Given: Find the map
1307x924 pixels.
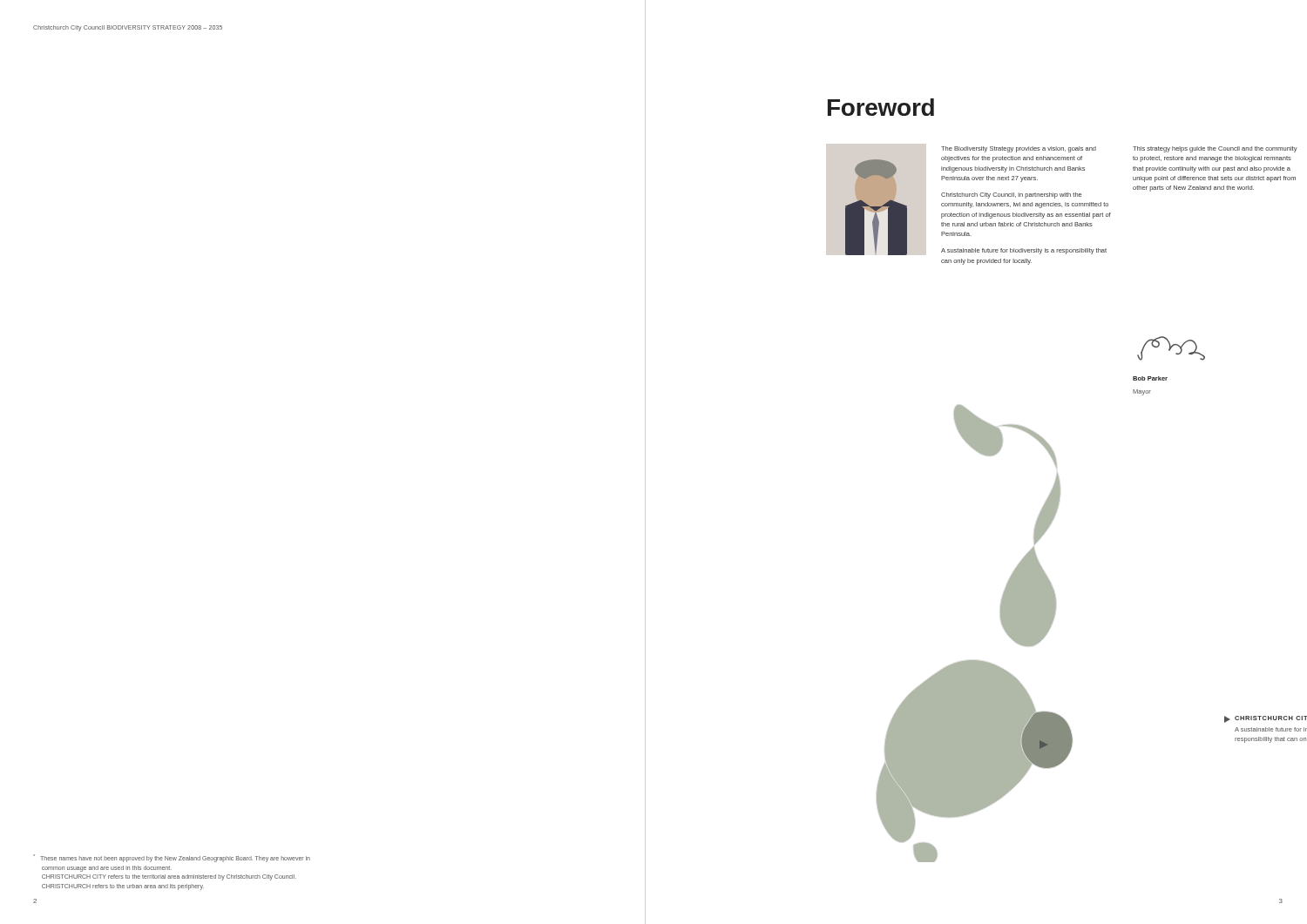Looking at the screenshot, I should click(992, 636).
